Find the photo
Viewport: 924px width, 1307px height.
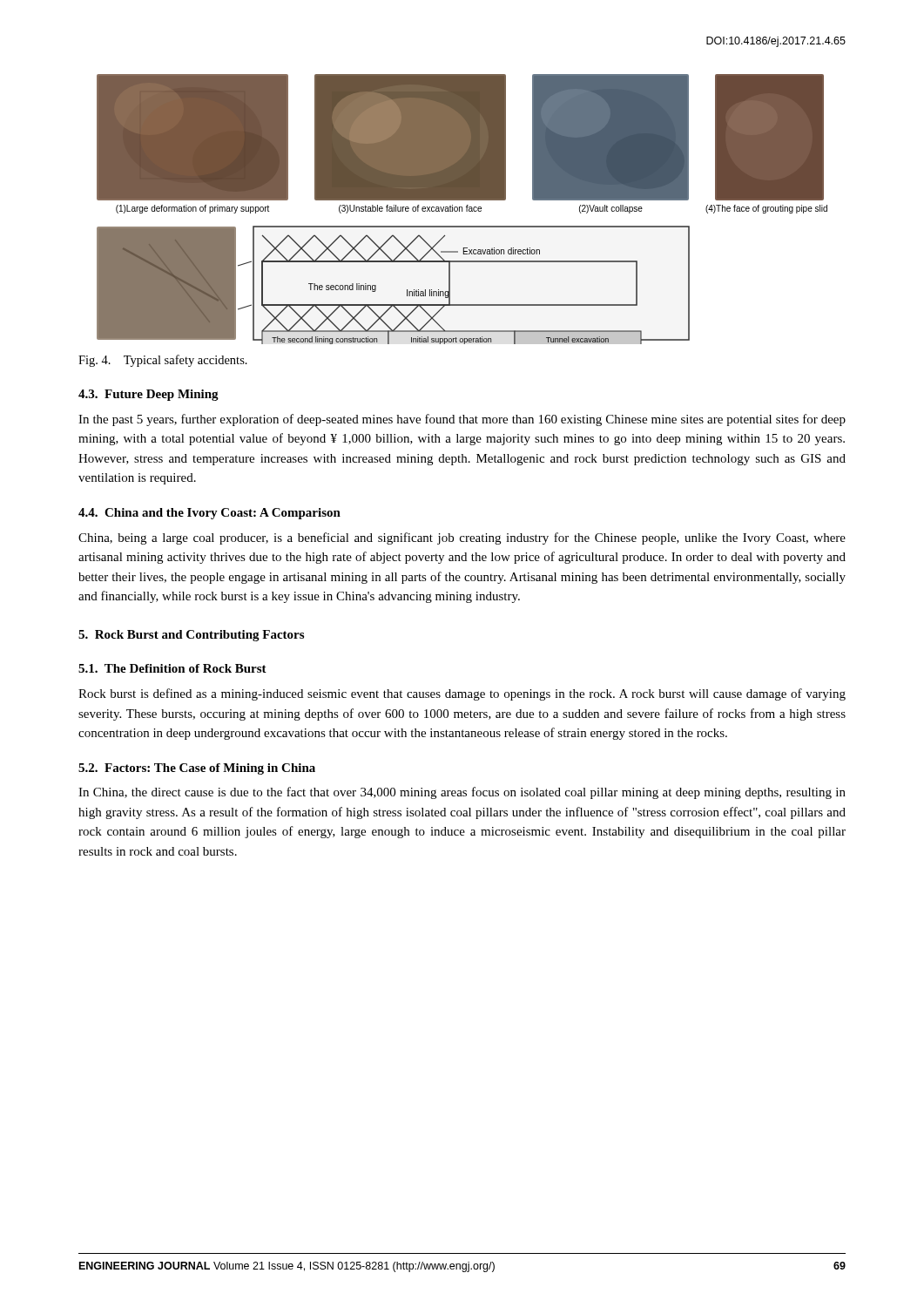(x=462, y=209)
